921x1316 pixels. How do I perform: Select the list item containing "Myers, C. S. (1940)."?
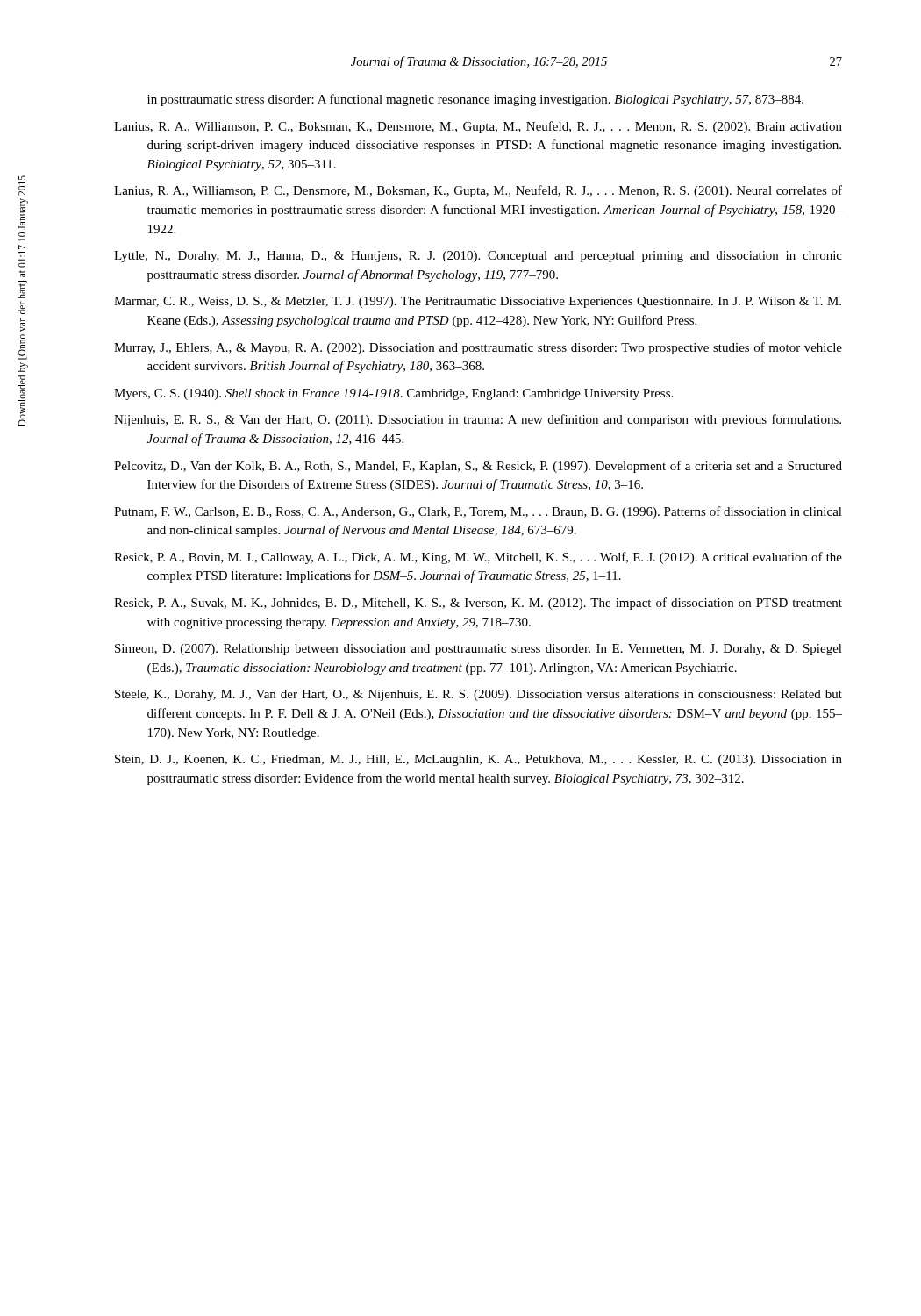tap(394, 393)
